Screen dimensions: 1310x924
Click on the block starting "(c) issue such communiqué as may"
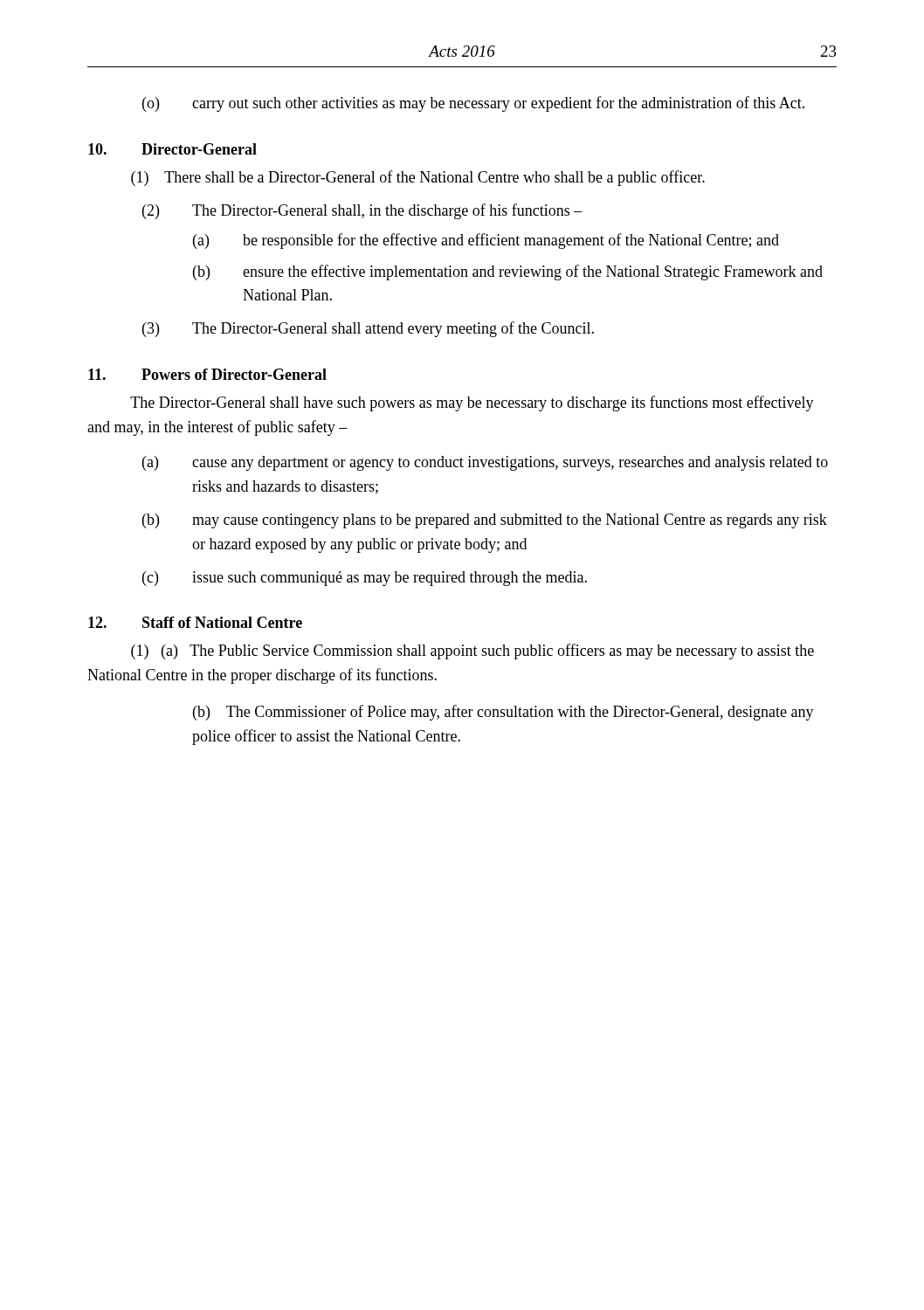click(489, 578)
